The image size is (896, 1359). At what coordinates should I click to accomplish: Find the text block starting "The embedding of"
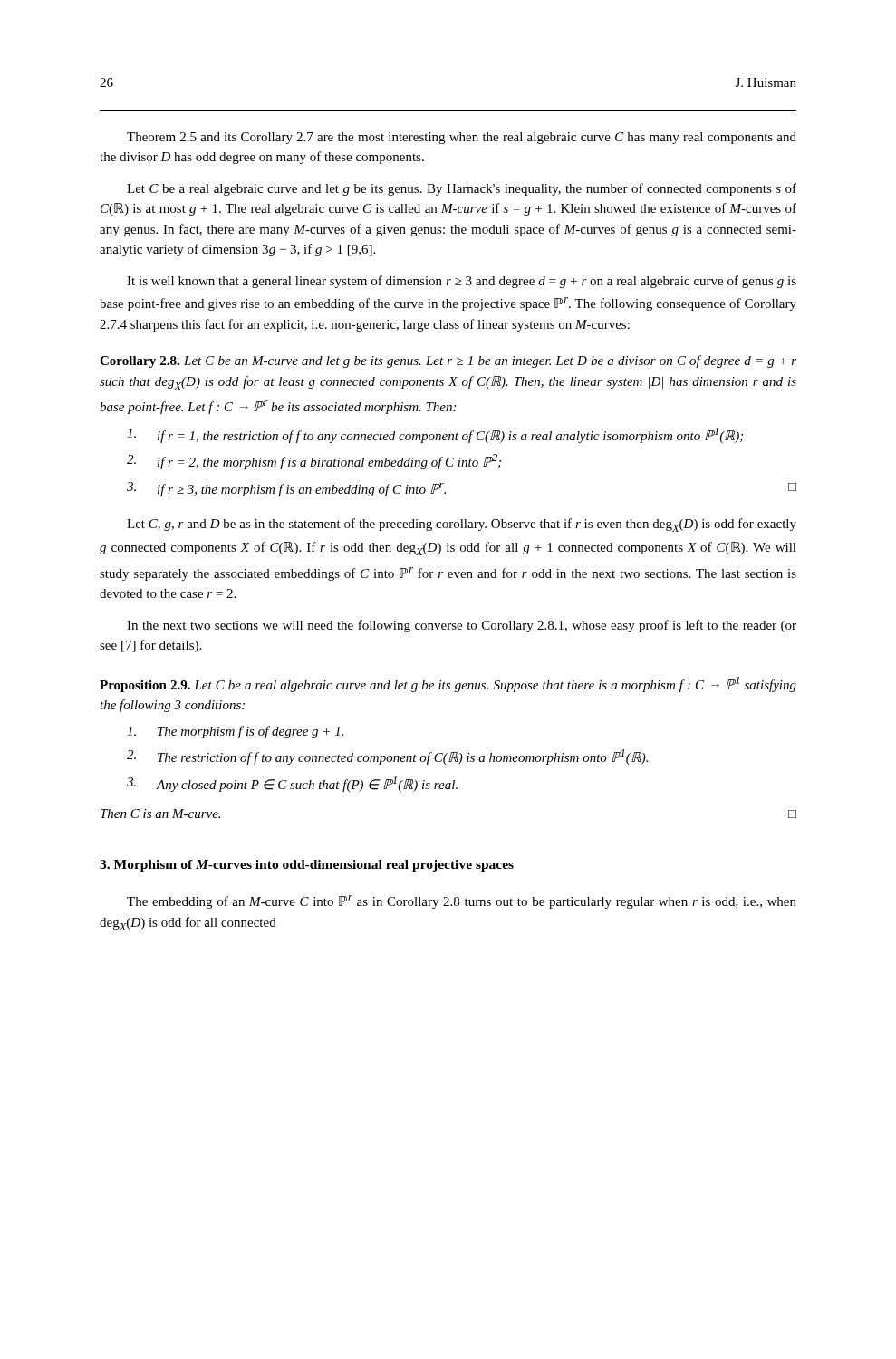click(x=448, y=912)
